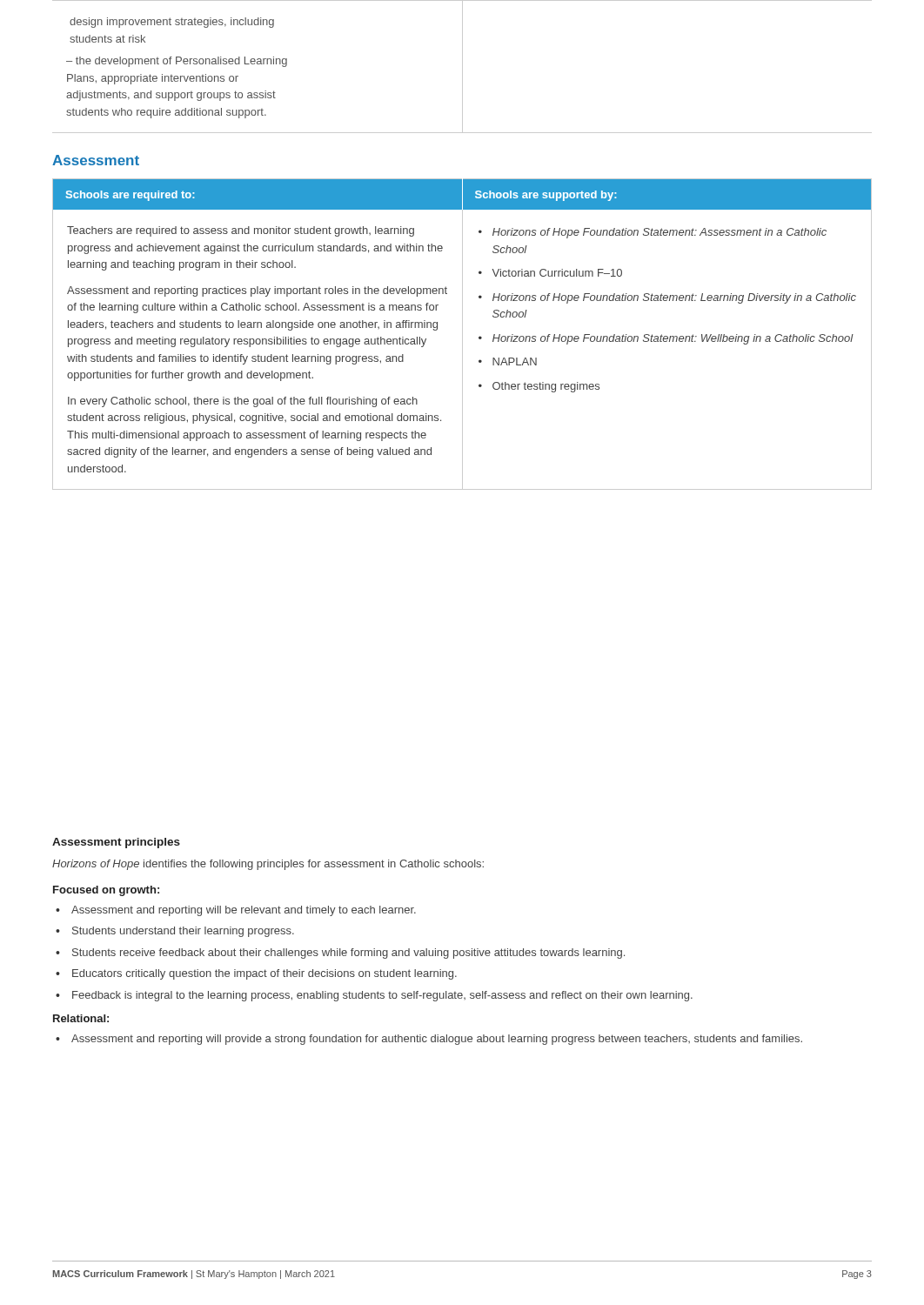
Task: Point to the text starting "Students receive feedback about their challenges while"
Action: point(349,952)
